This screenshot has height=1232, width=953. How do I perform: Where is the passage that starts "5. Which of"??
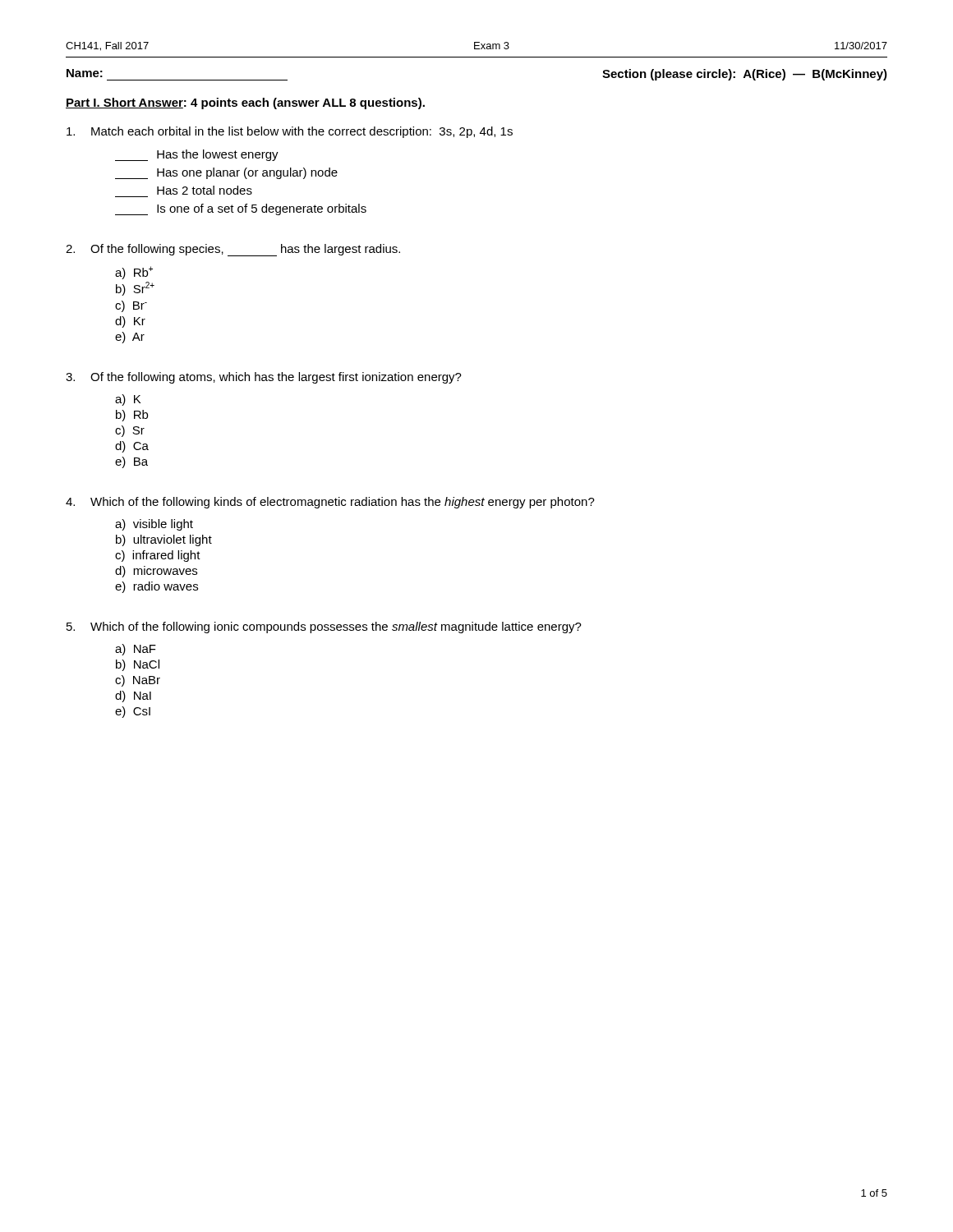pyautogui.click(x=324, y=627)
